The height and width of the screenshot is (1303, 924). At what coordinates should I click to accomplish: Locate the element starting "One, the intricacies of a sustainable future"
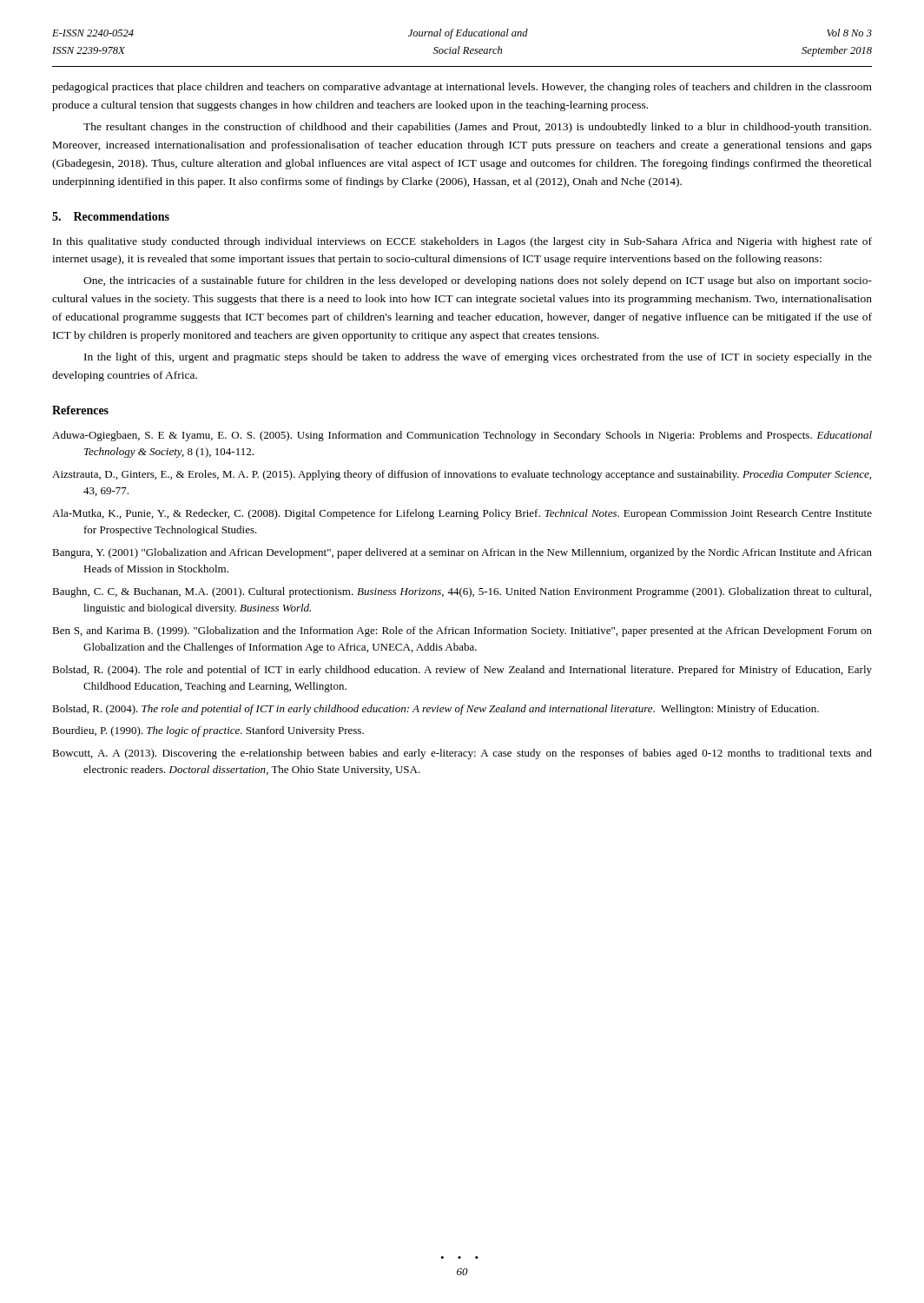(x=462, y=308)
